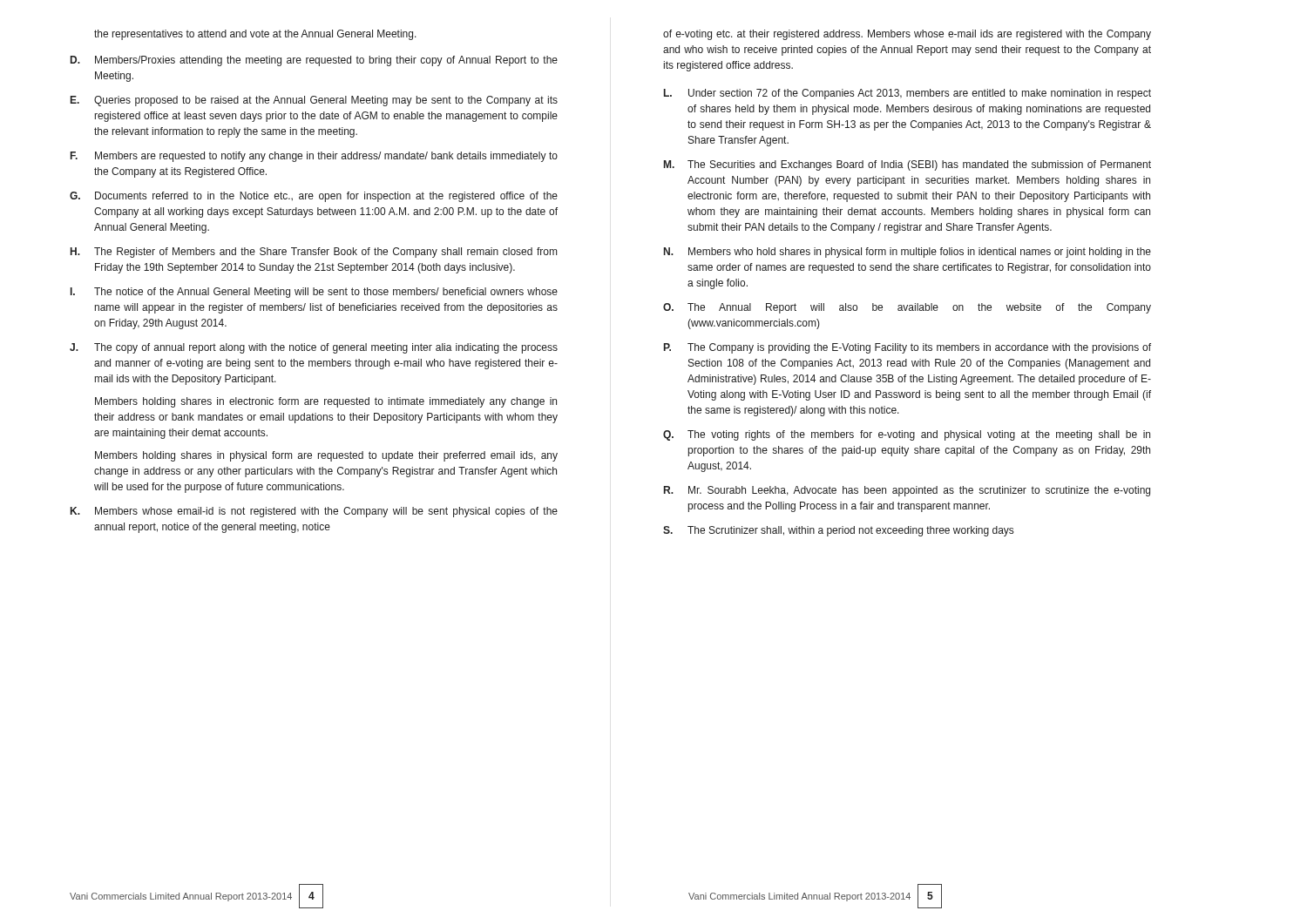Click on the block starting "Q. The voting rights of the members for"
Image resolution: width=1307 pixels, height=924 pixels.
pyautogui.click(x=907, y=450)
